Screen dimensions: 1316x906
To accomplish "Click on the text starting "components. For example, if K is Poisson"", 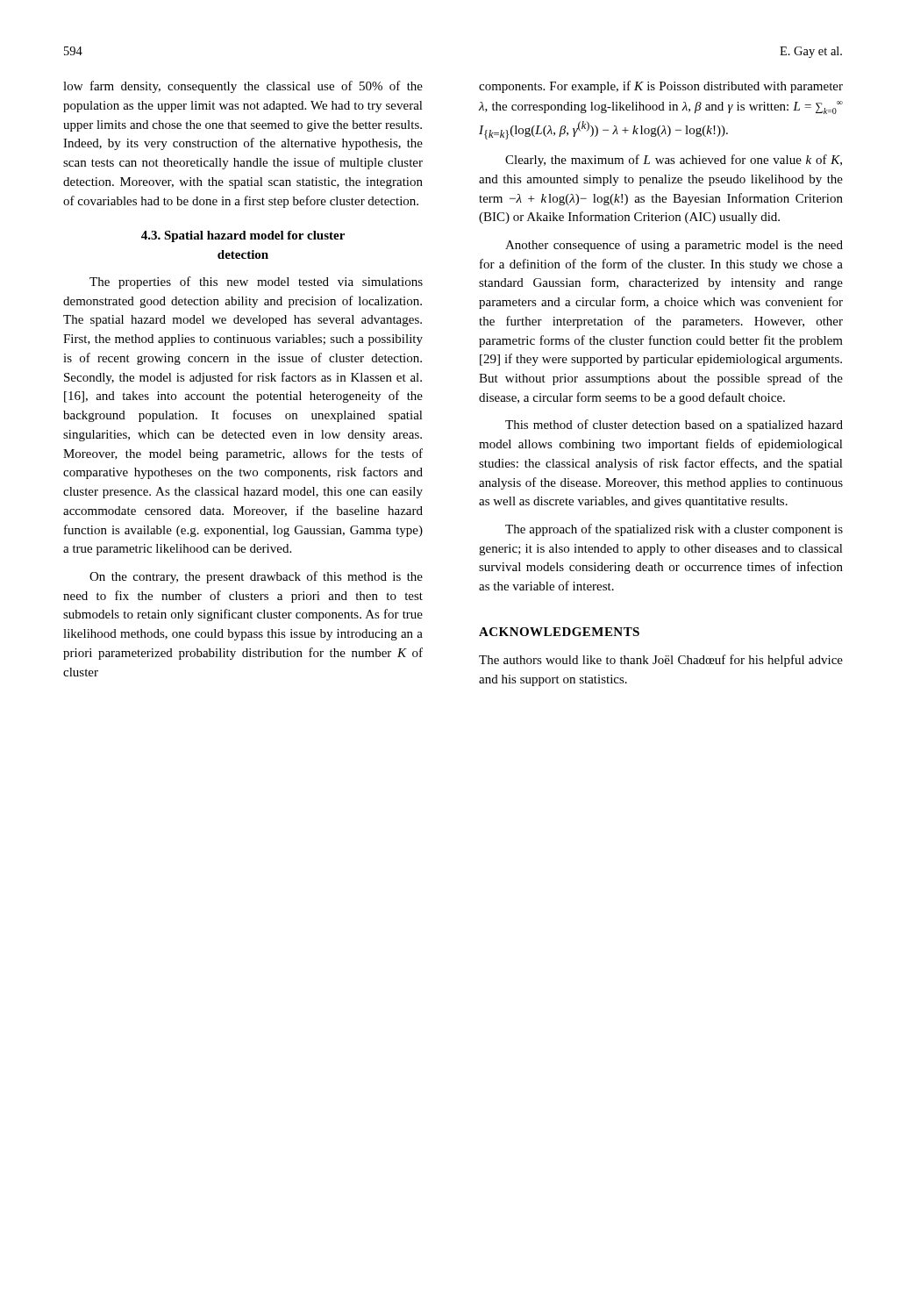I will point(661,110).
